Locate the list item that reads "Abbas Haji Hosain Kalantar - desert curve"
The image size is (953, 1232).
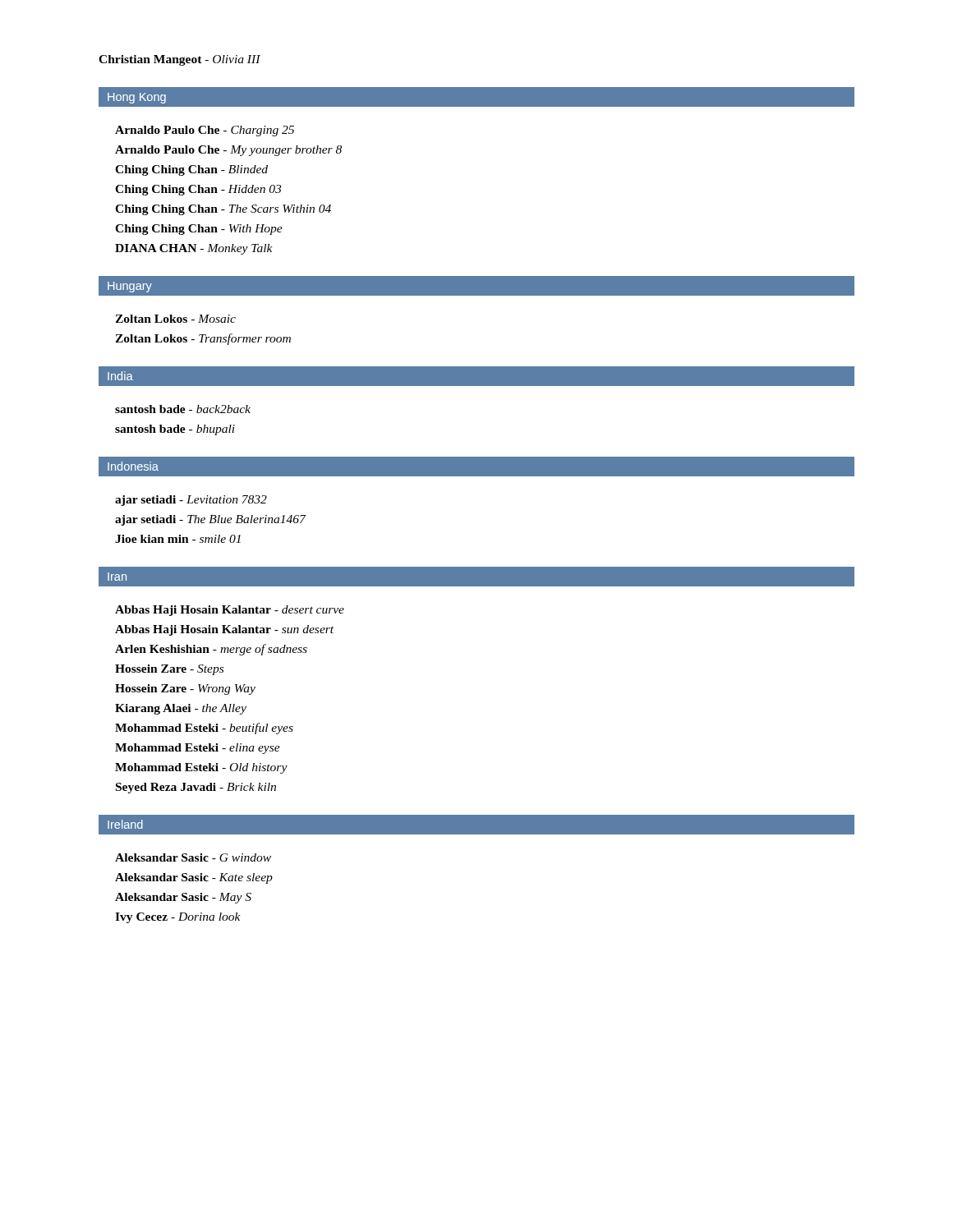coord(230,611)
